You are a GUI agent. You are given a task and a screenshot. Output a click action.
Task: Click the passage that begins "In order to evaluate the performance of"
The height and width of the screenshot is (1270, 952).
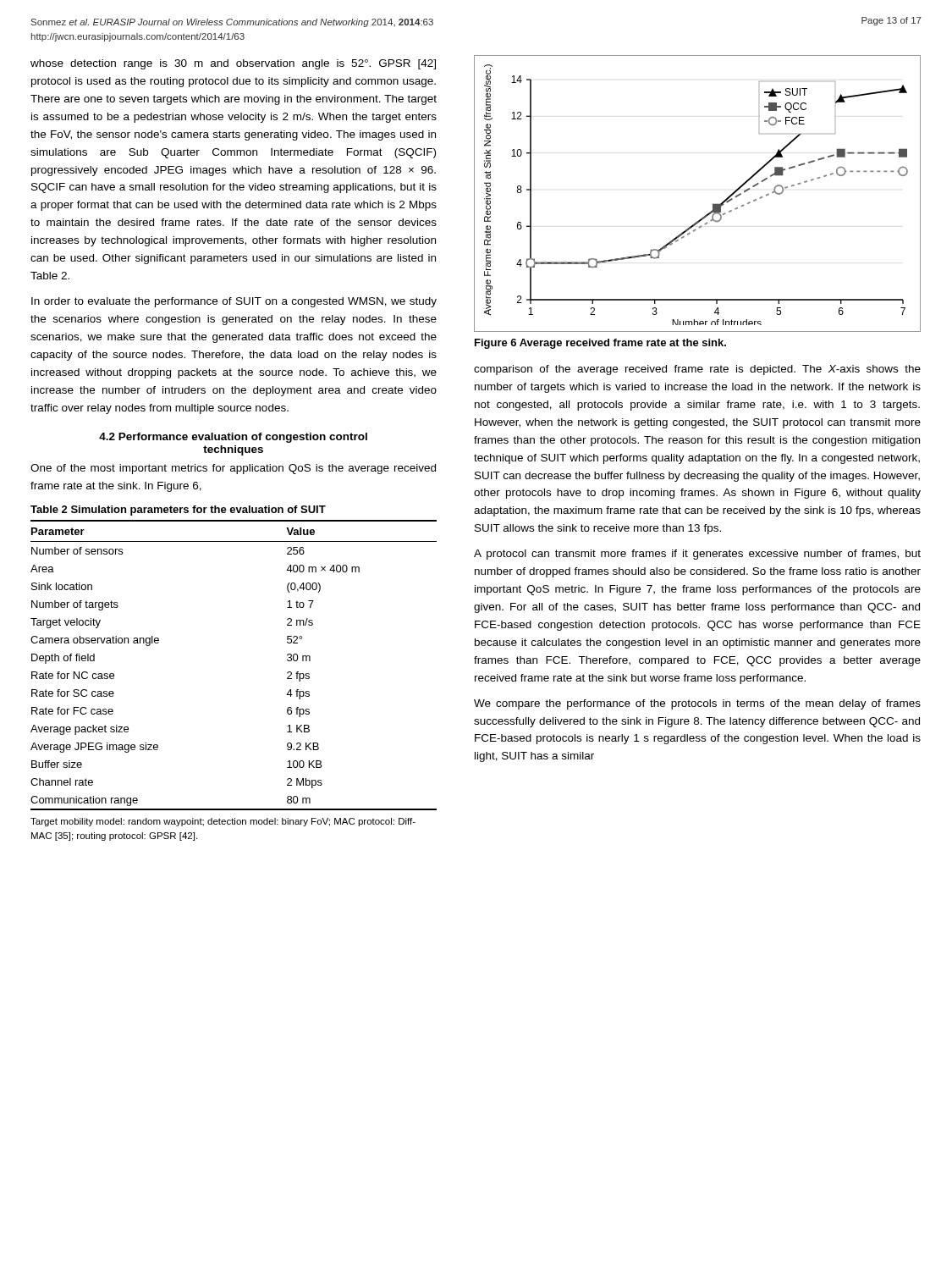[x=234, y=355]
